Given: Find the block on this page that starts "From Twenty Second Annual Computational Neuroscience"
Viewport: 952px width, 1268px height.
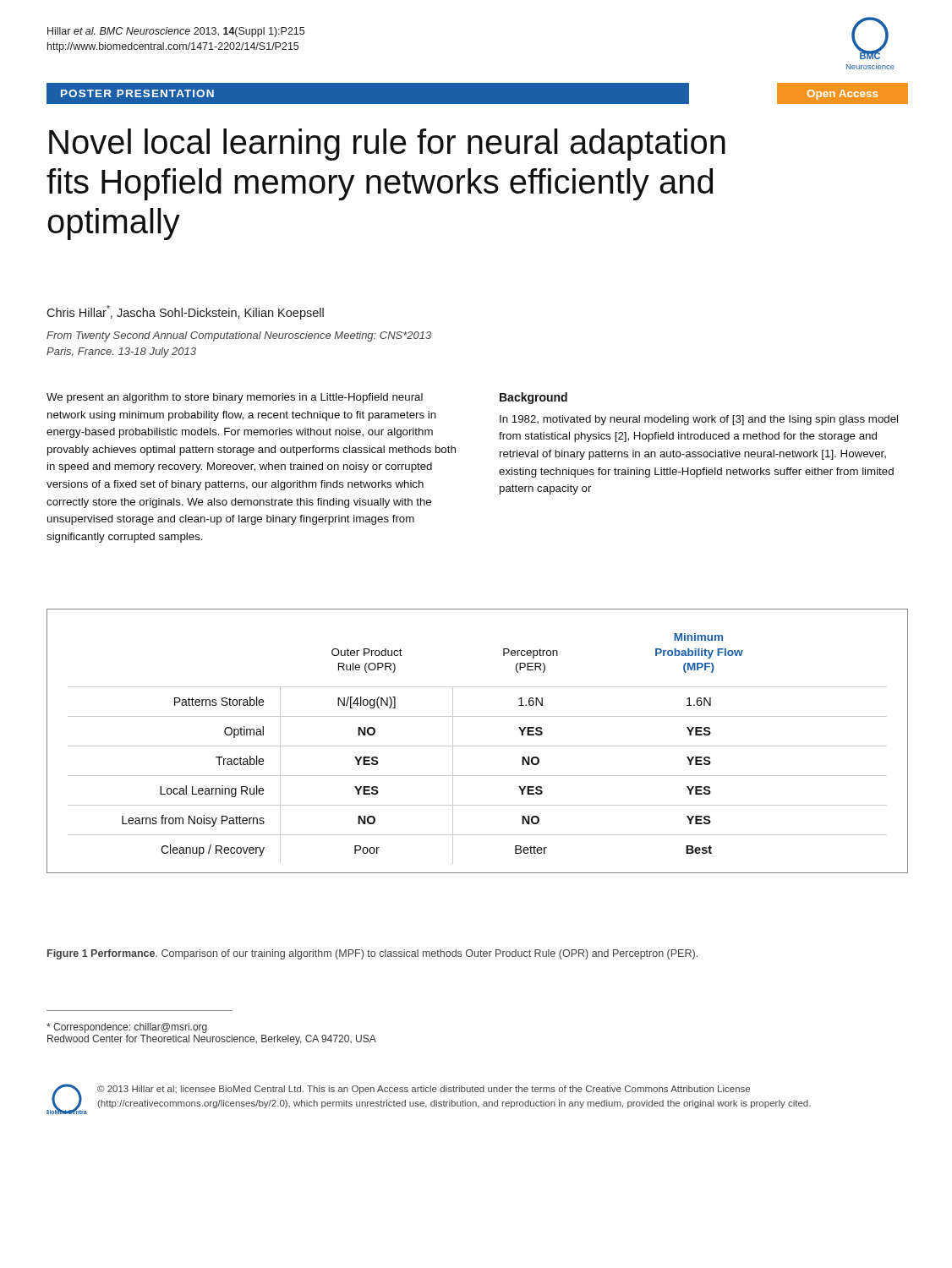Looking at the screenshot, I should coord(239,343).
